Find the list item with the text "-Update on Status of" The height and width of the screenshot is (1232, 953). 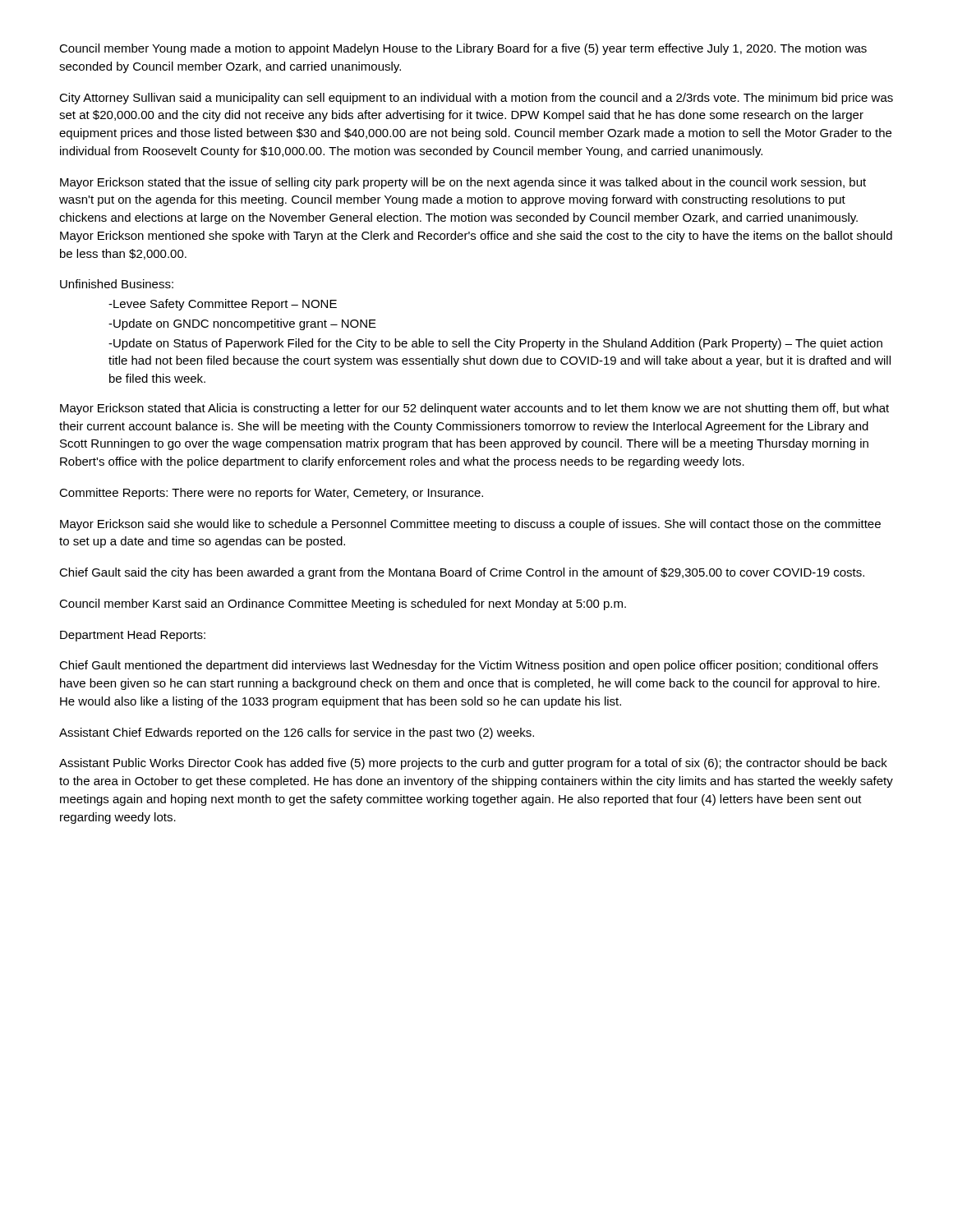click(x=500, y=360)
